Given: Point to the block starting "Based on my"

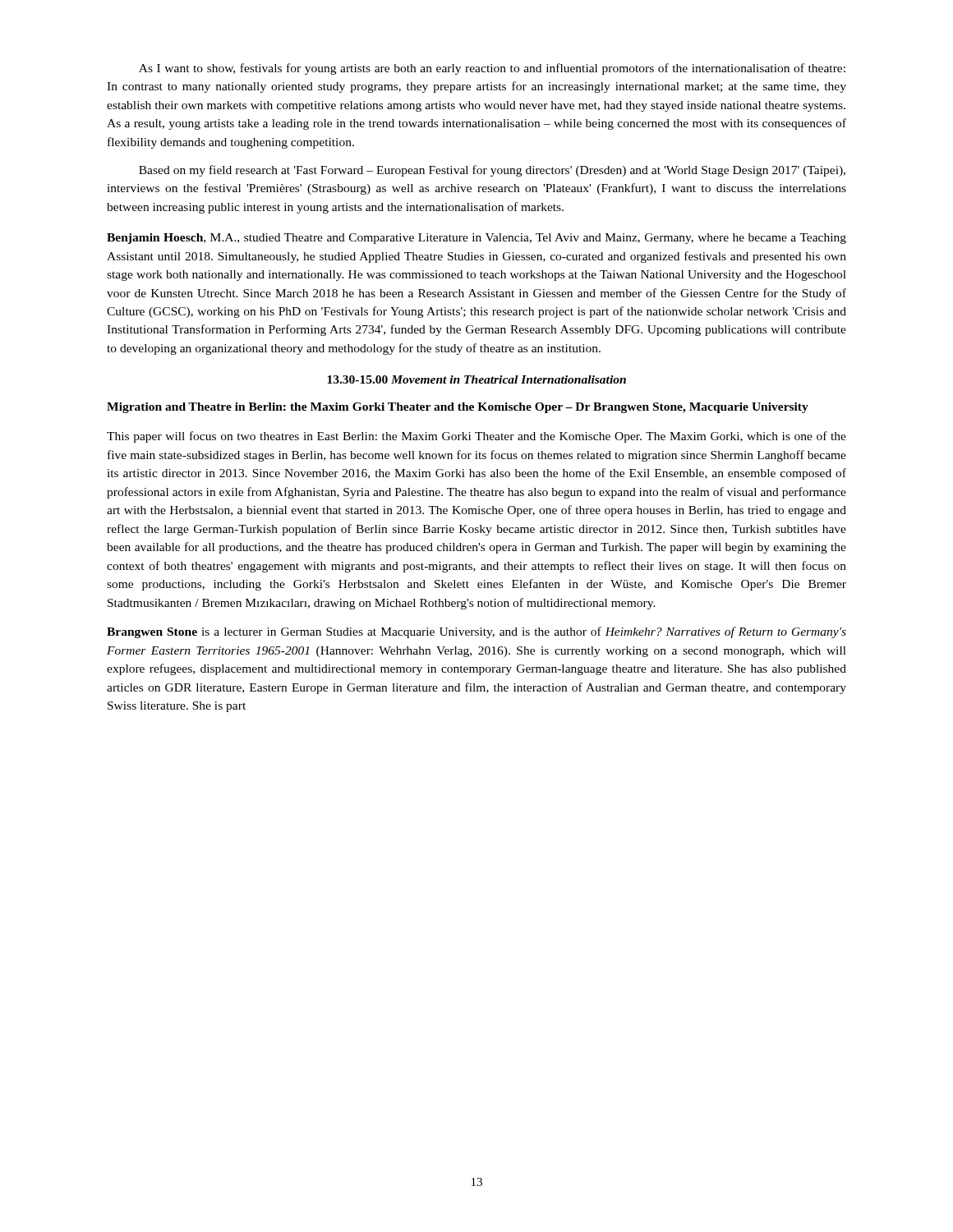Looking at the screenshot, I should 476,189.
